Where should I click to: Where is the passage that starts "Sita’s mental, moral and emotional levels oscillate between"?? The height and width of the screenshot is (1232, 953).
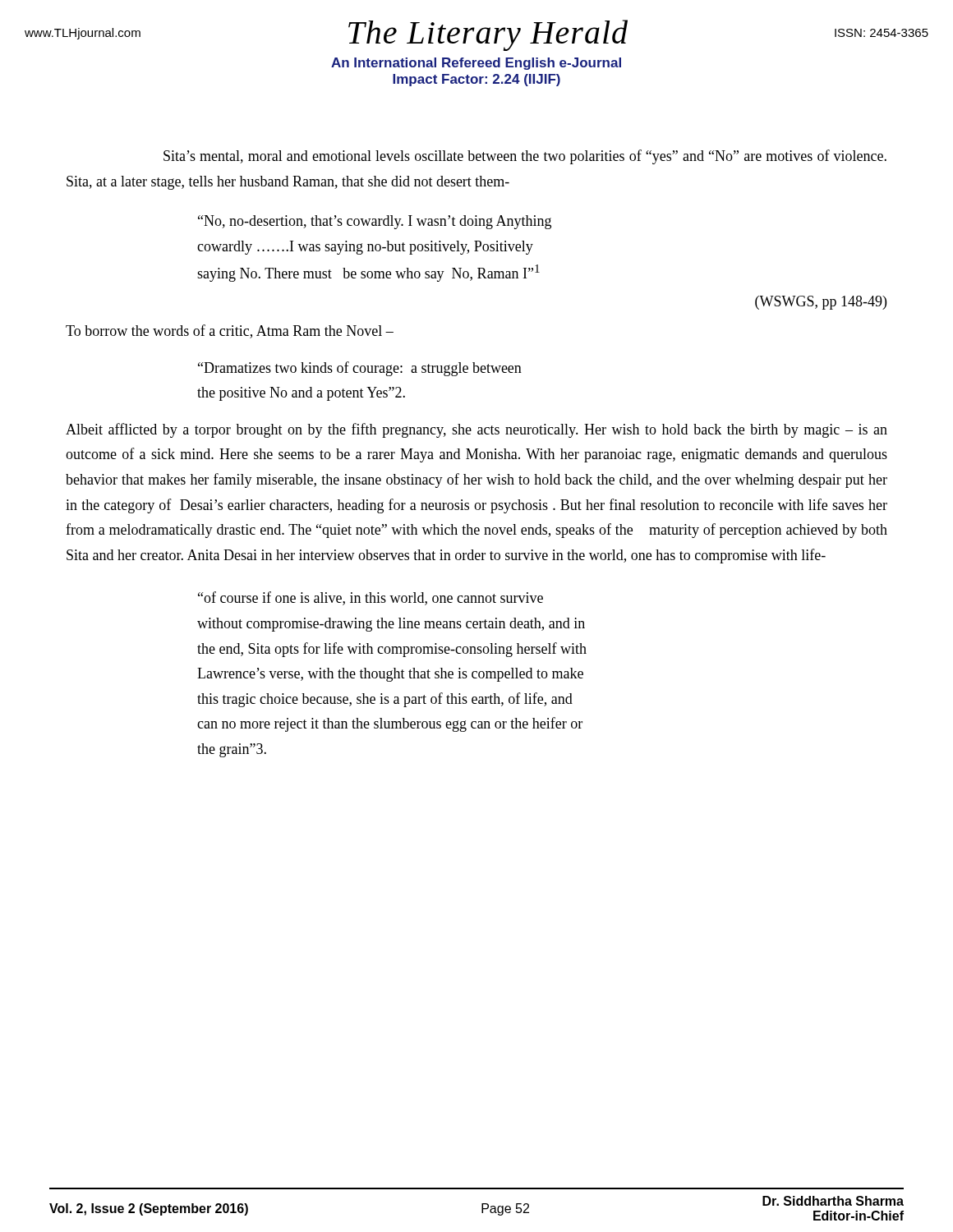[x=476, y=169]
